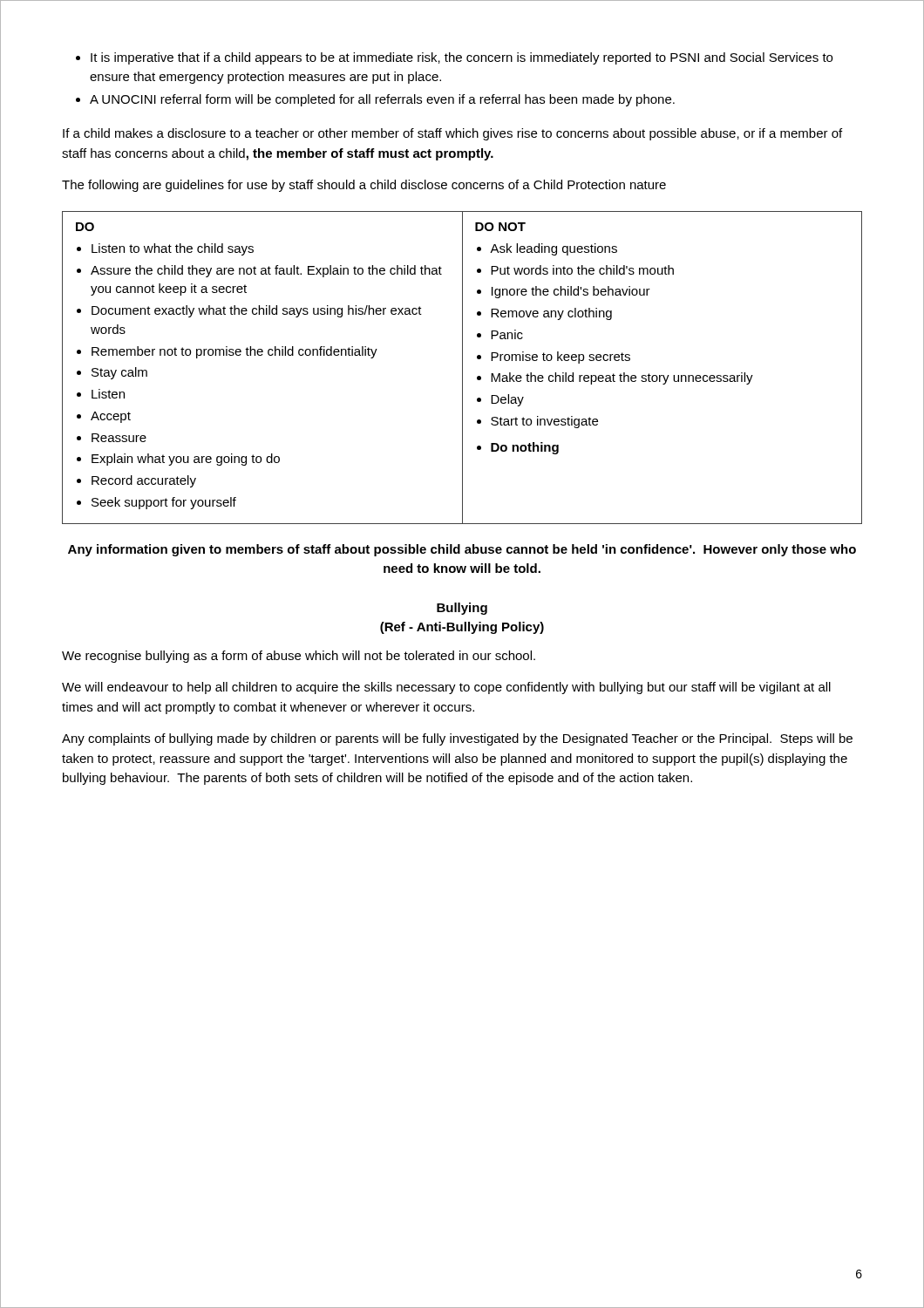The image size is (924, 1308).
Task: Click on the element starting "Any complaints of bullying"
Action: pyautogui.click(x=458, y=758)
